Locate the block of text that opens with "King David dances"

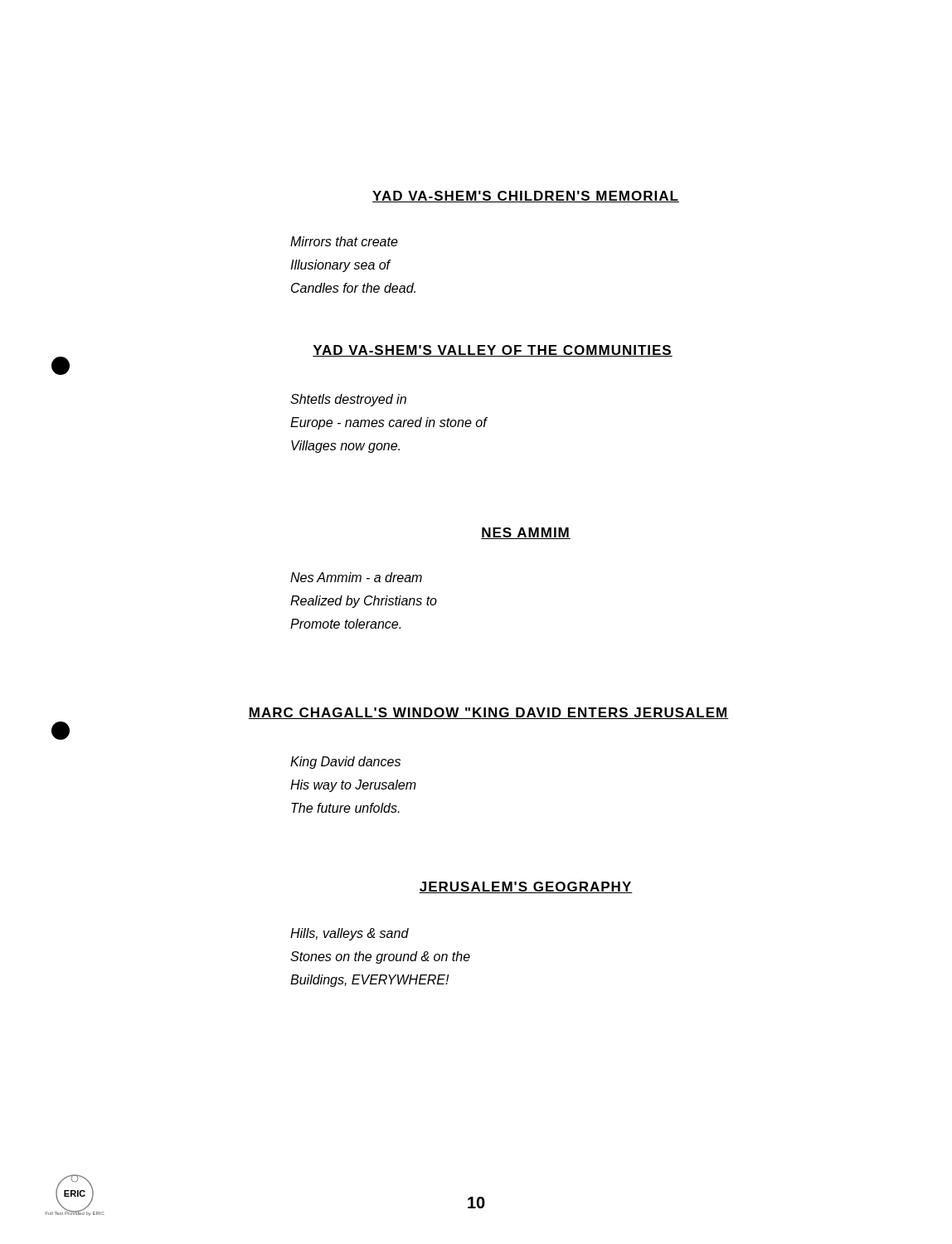(353, 785)
